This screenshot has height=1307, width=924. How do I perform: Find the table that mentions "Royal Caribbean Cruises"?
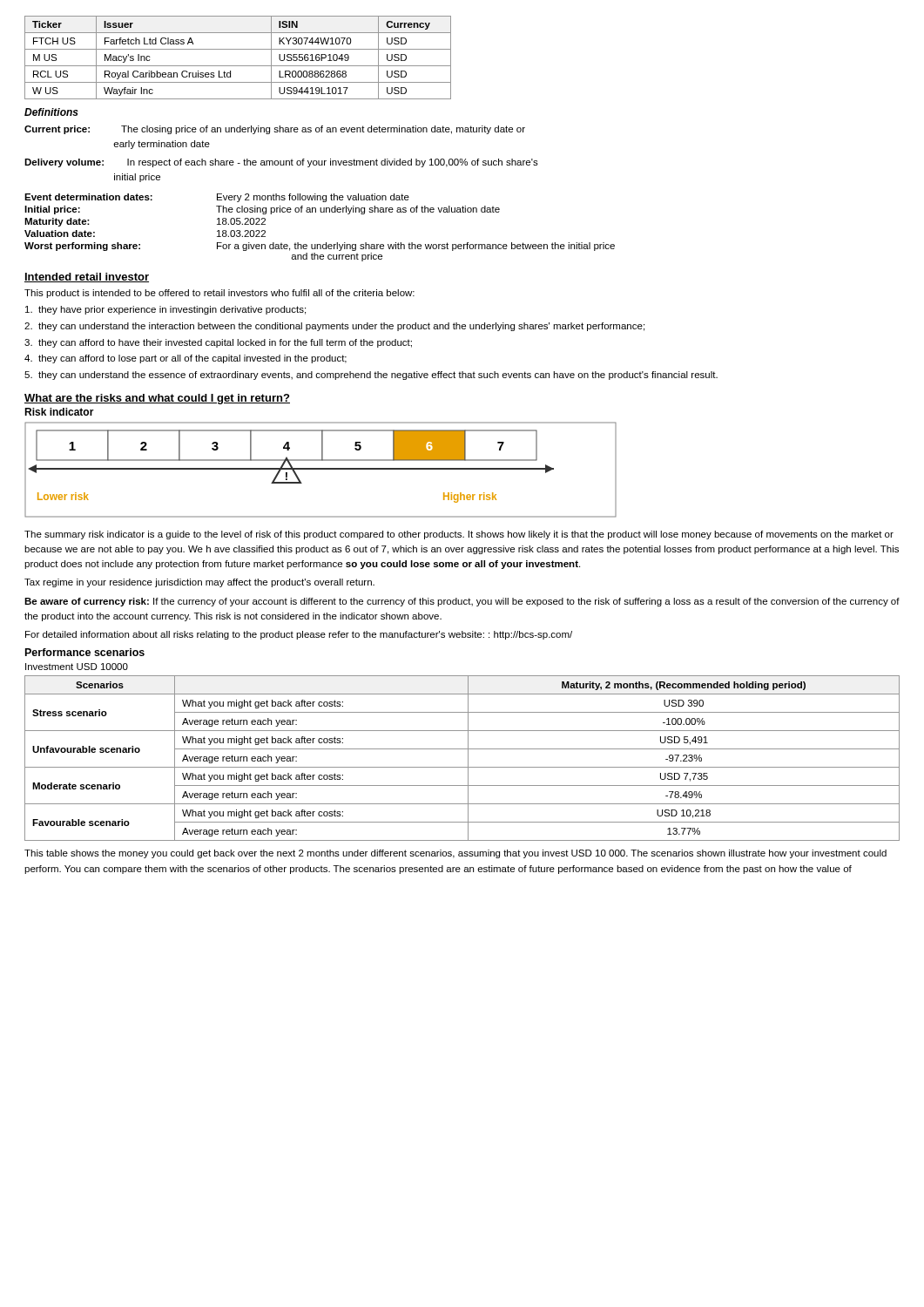pos(462,58)
